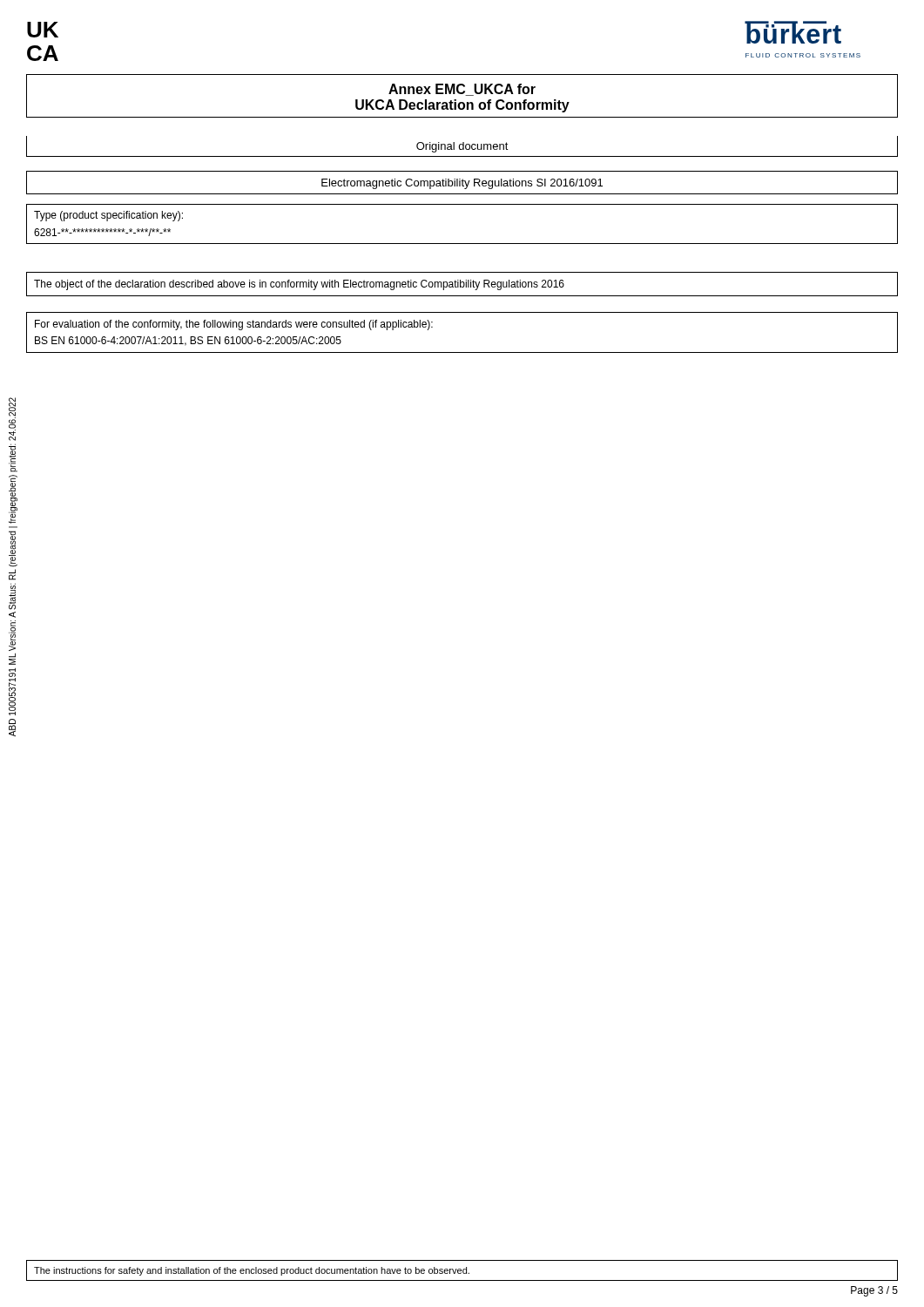Select the title
Viewport: 924px width, 1307px height.
(x=462, y=98)
